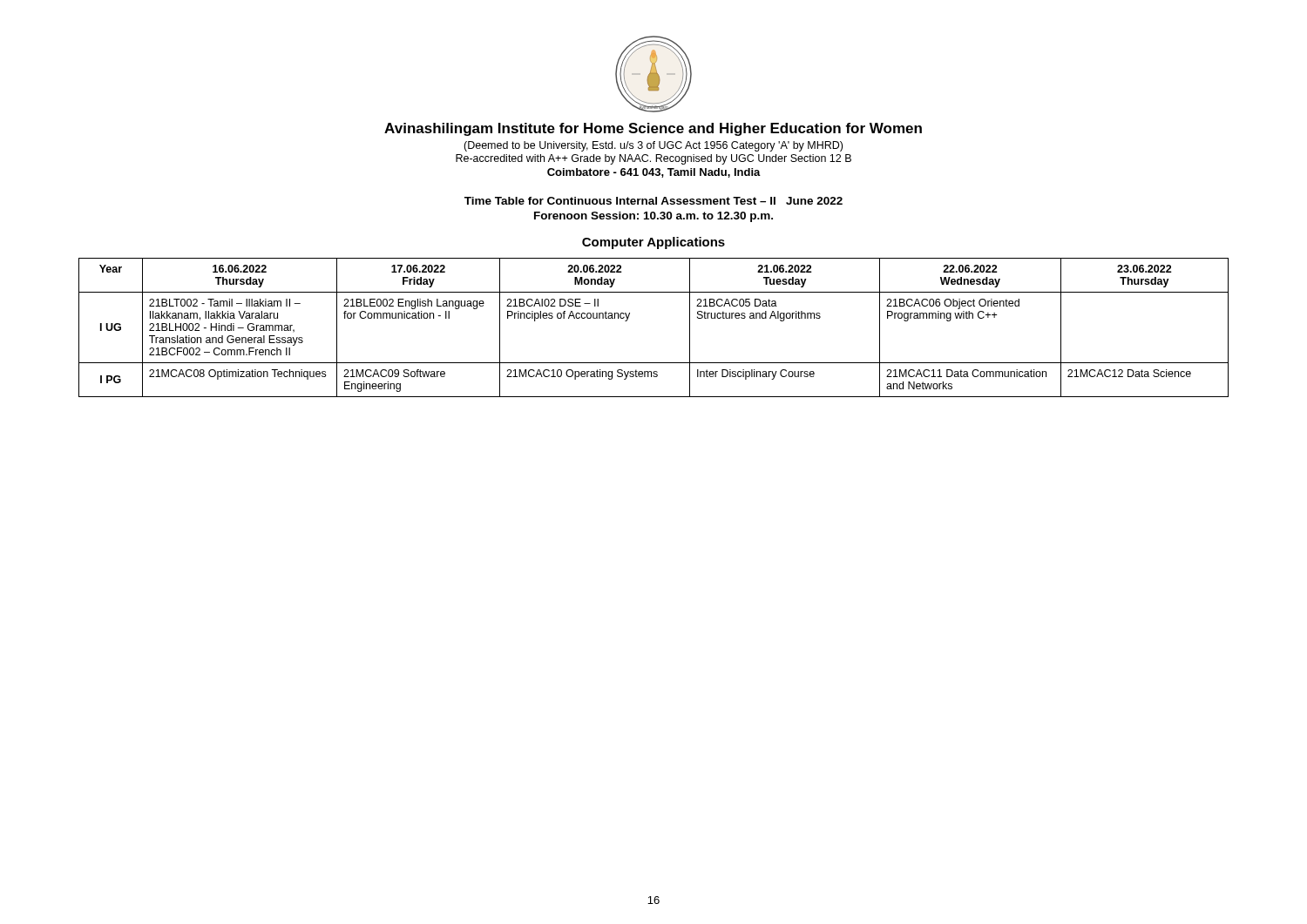Screen dimensions: 924x1307
Task: Select the block starting "Forenoon Session: 10.30 a.m. to 12.30 p.m."
Action: click(654, 216)
